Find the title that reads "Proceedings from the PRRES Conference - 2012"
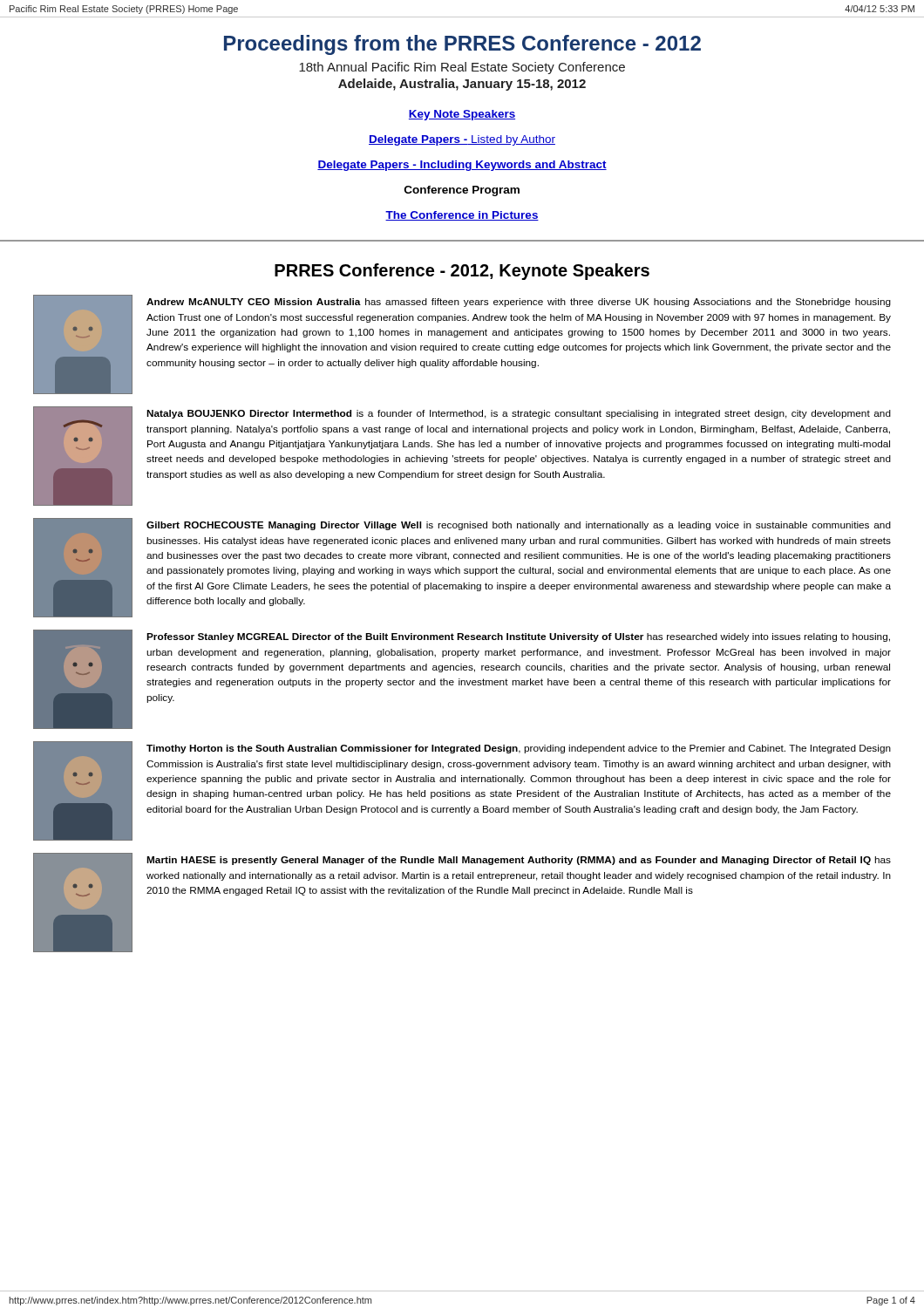Image resolution: width=924 pixels, height=1308 pixels. (x=462, y=43)
